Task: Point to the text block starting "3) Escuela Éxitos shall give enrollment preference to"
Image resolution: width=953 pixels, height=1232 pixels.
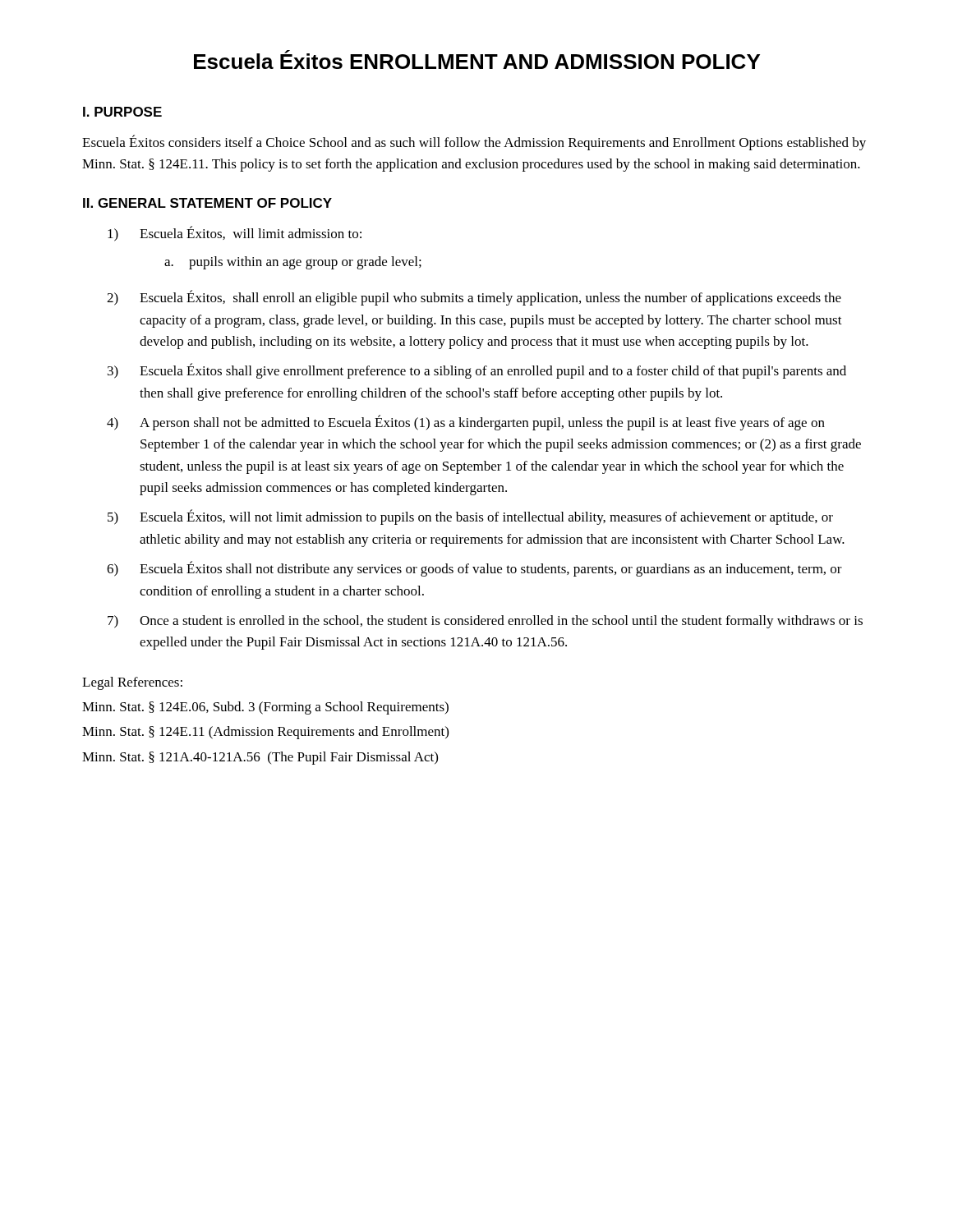Action: coord(489,383)
